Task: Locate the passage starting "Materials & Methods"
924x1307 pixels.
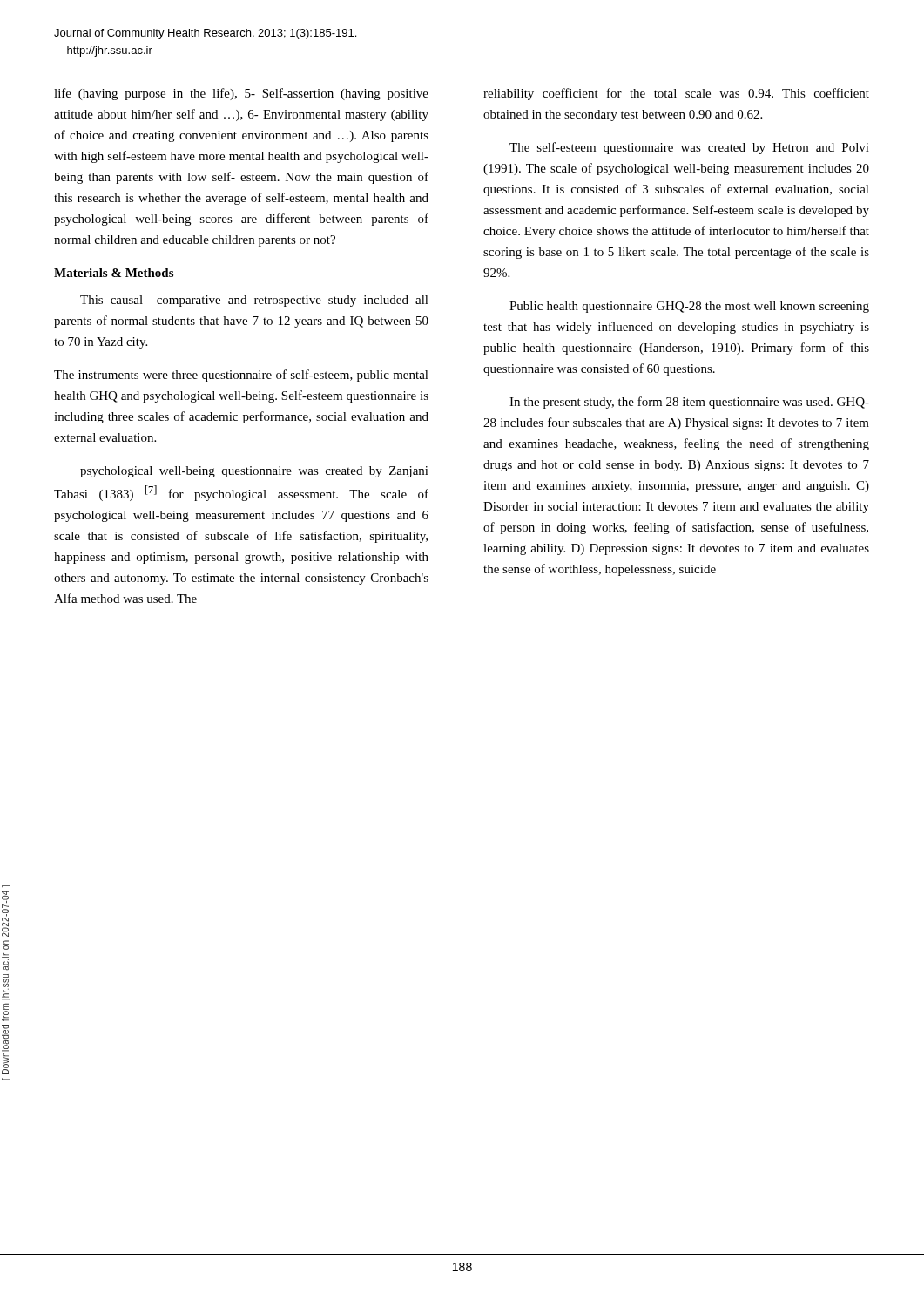Action: (114, 273)
